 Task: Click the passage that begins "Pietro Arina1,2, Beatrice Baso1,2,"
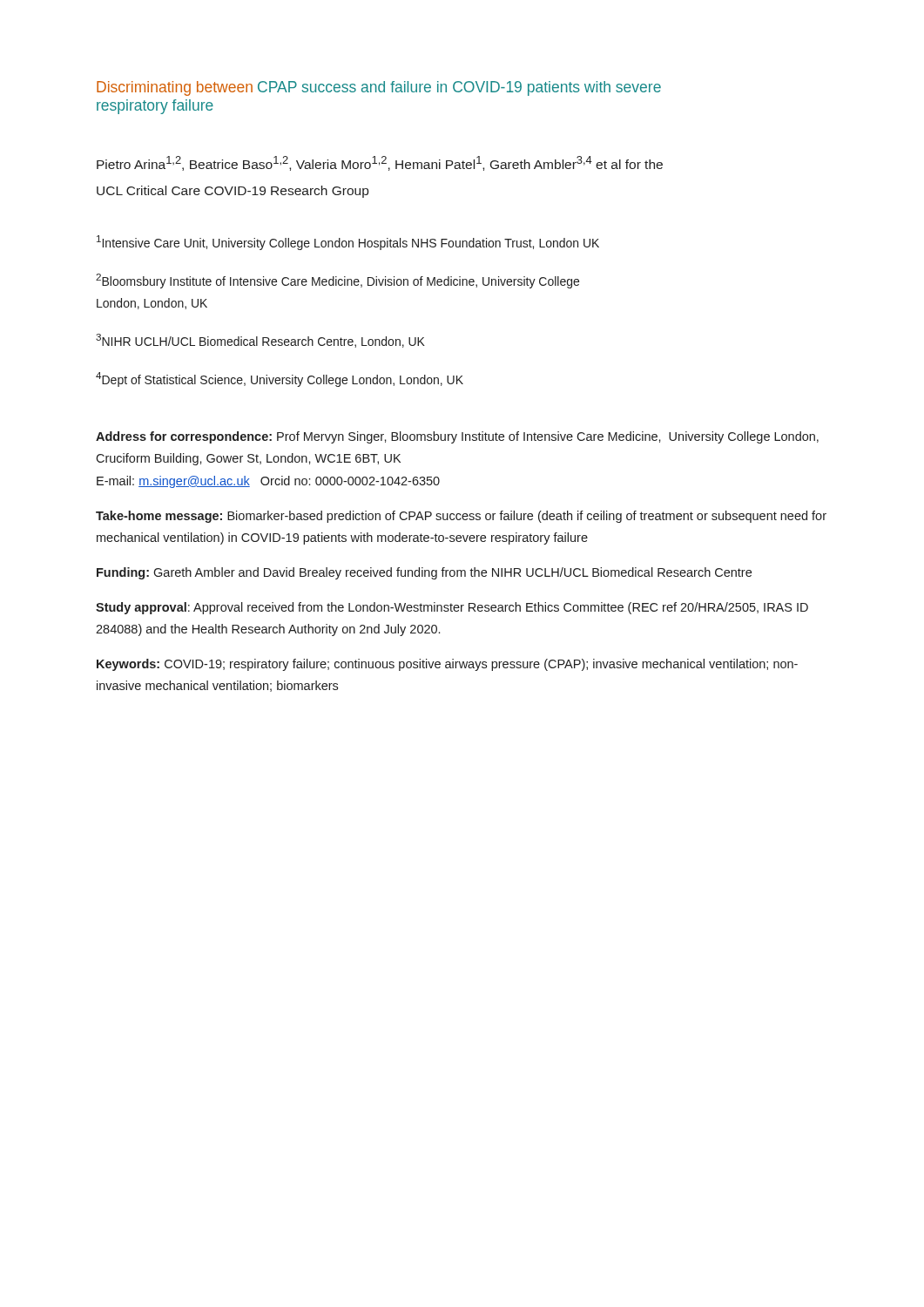462,177
